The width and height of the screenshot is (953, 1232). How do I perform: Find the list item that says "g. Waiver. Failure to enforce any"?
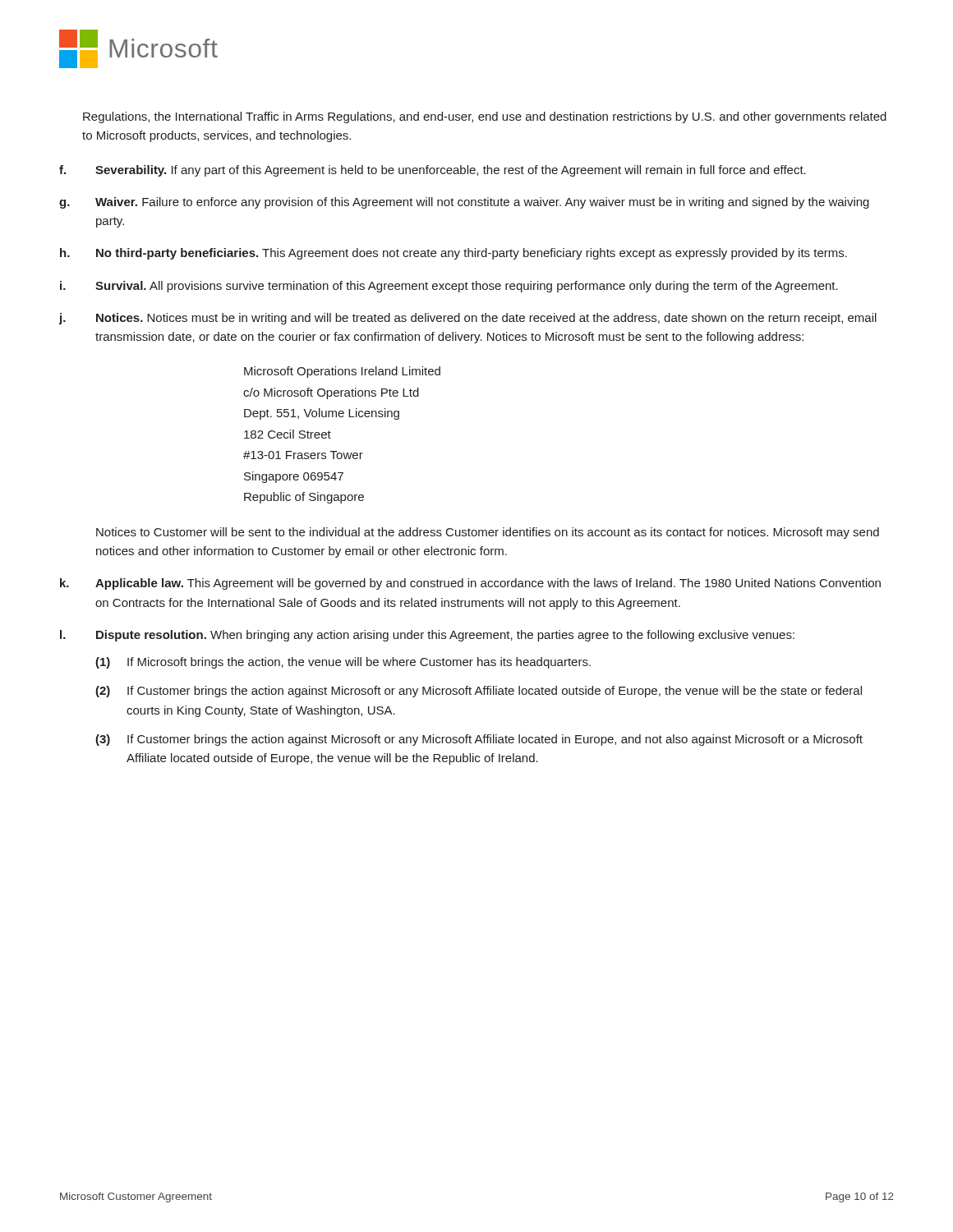(476, 211)
